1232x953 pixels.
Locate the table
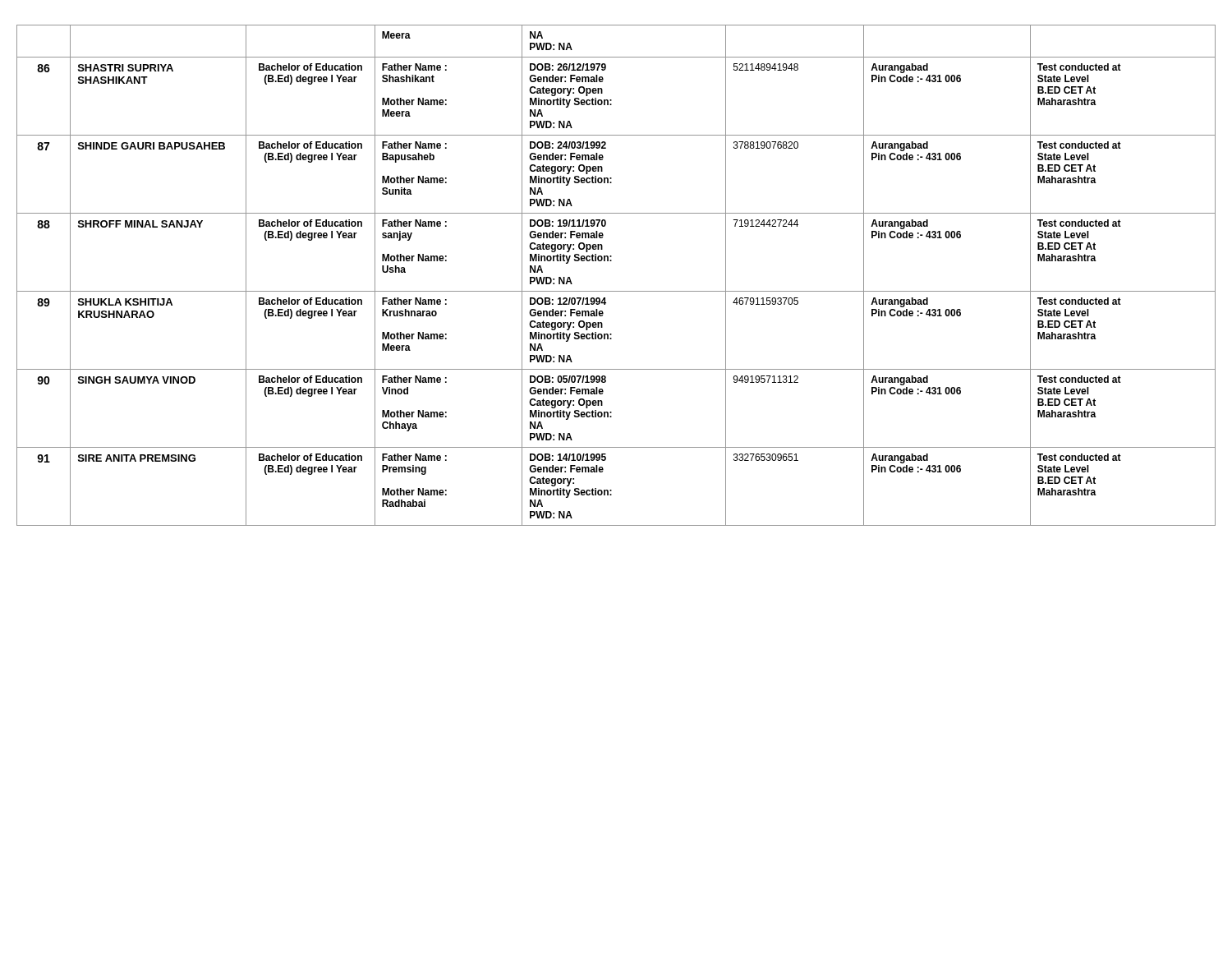(x=616, y=275)
